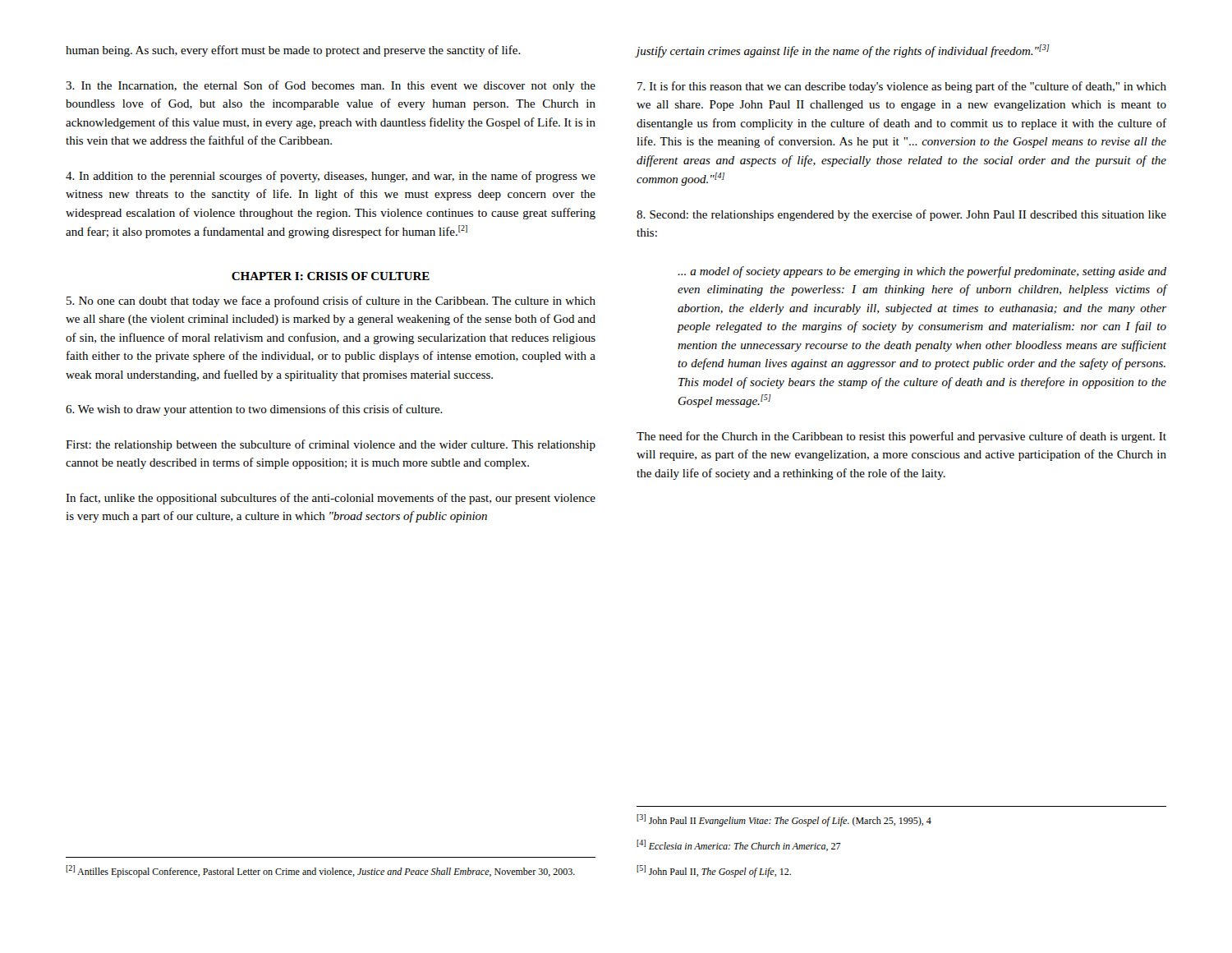Select the footnote with the text "[2] Antilles Episcopal Conference, Pastoral Letter on"
The image size is (1232, 953).
[331, 870]
